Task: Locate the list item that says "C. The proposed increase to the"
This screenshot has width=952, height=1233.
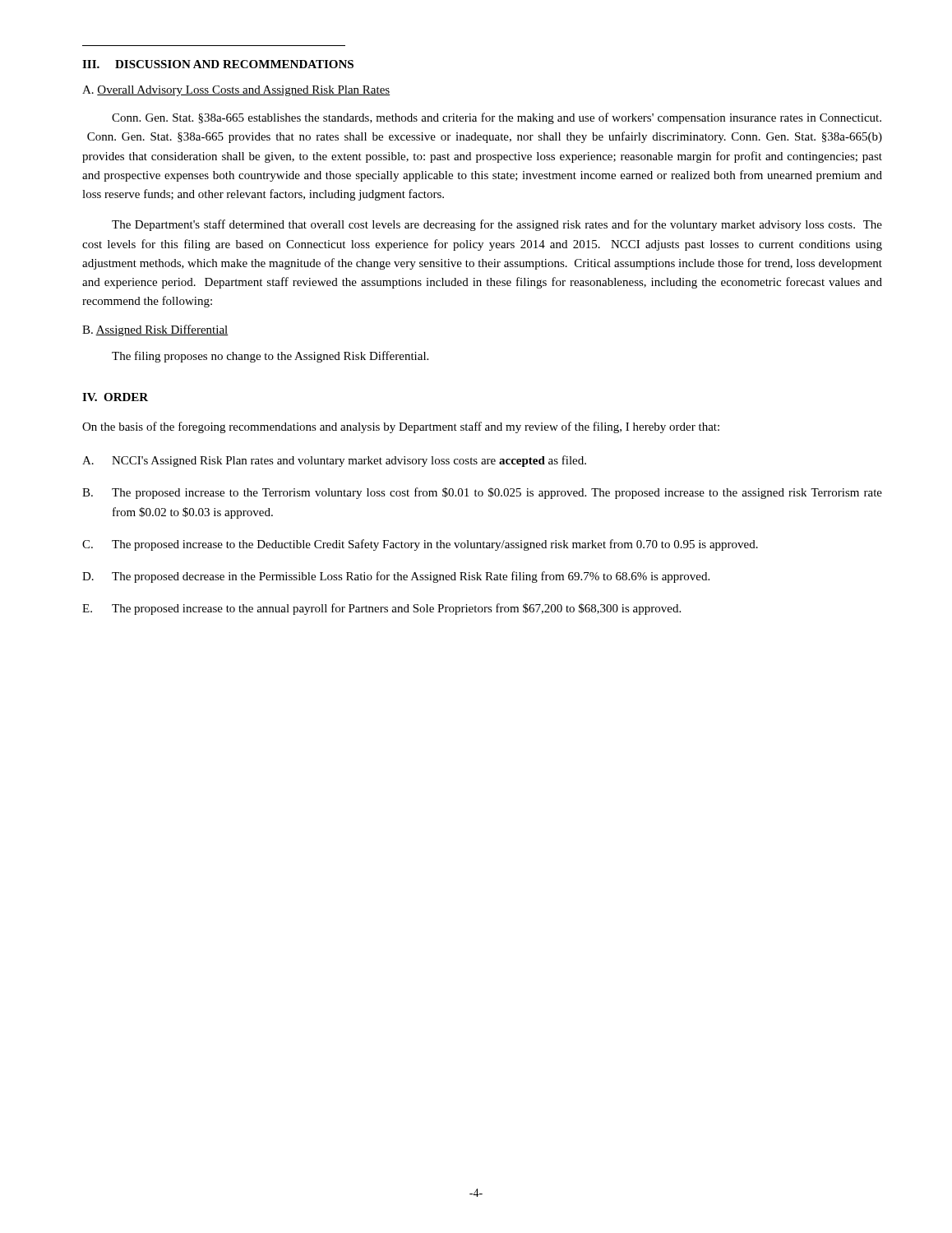Action: [x=482, y=544]
